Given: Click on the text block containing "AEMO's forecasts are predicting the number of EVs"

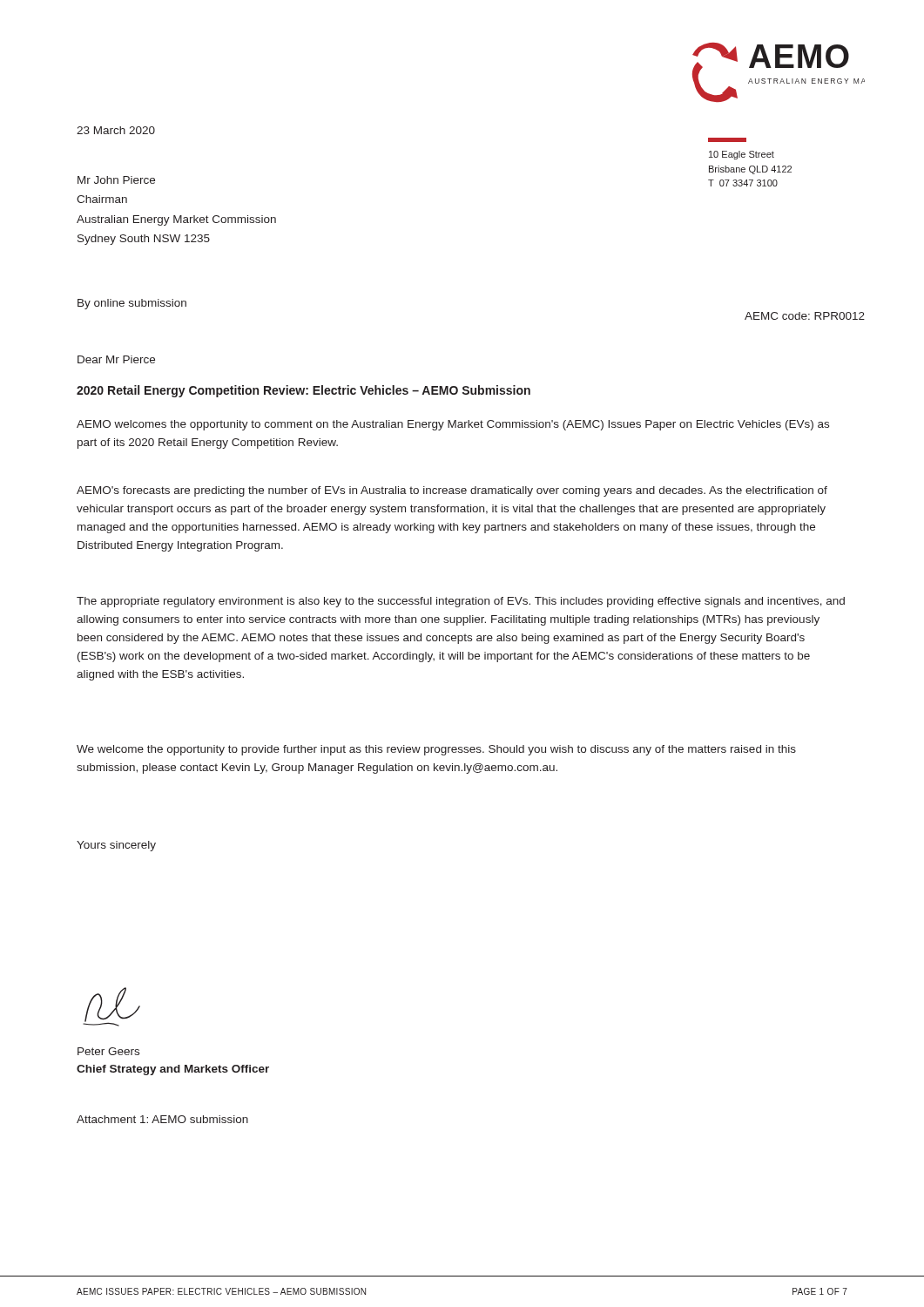Looking at the screenshot, I should coord(452,517).
